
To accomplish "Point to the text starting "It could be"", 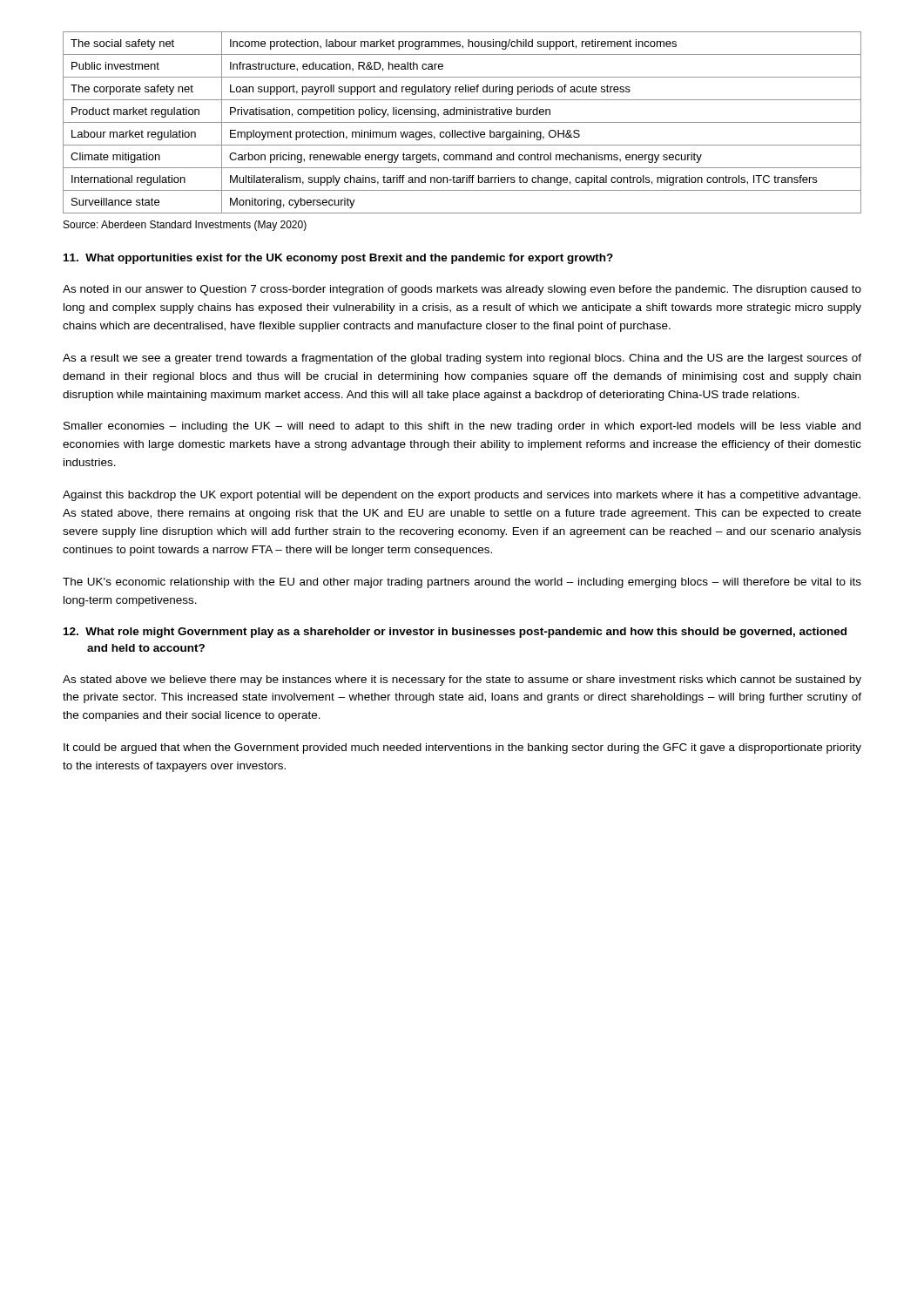I will click(x=462, y=756).
